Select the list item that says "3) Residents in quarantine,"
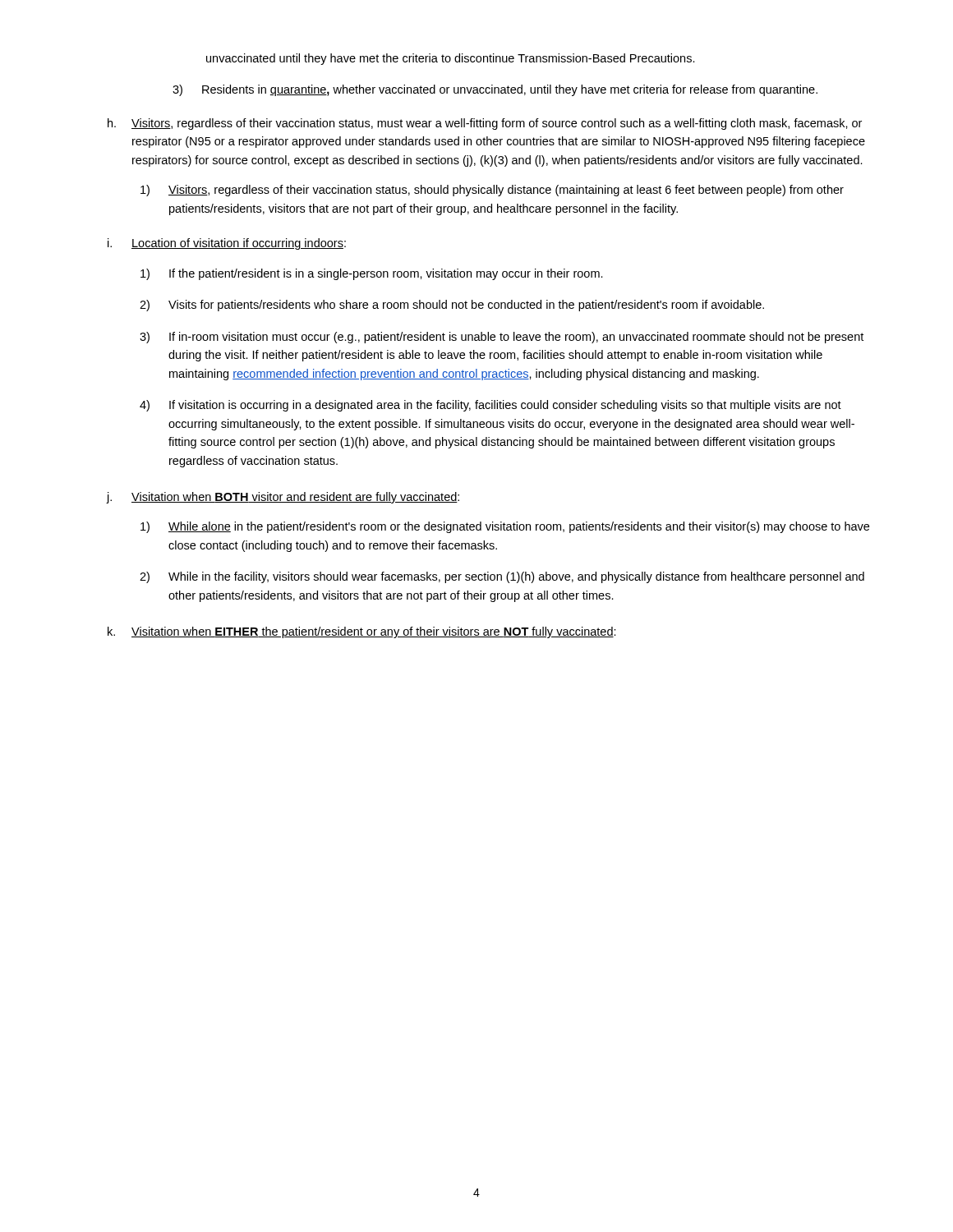The height and width of the screenshot is (1232, 953). (522, 90)
